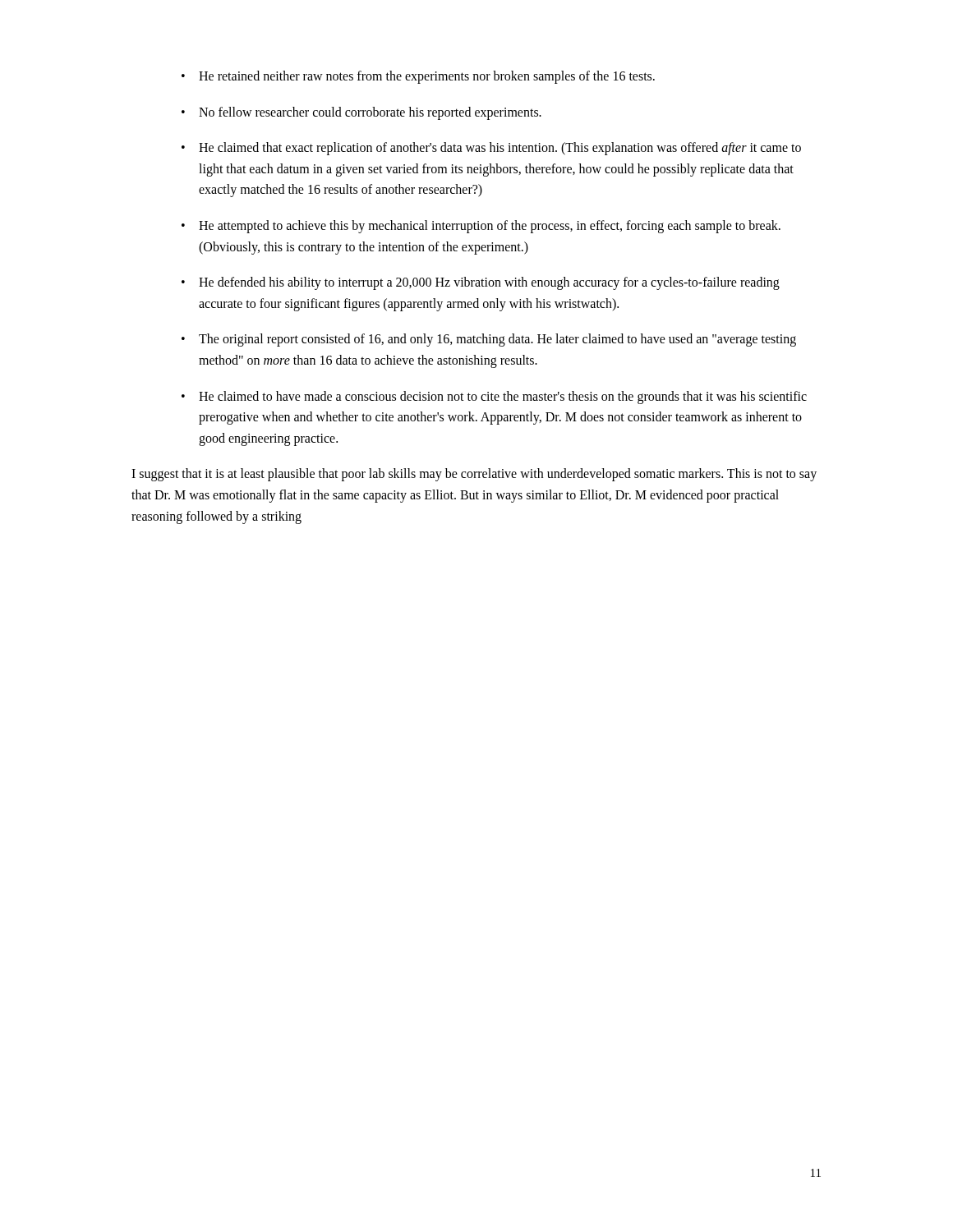
Task: Locate the block of text that opens with "• He defended his ability to"
Action: pos(501,293)
